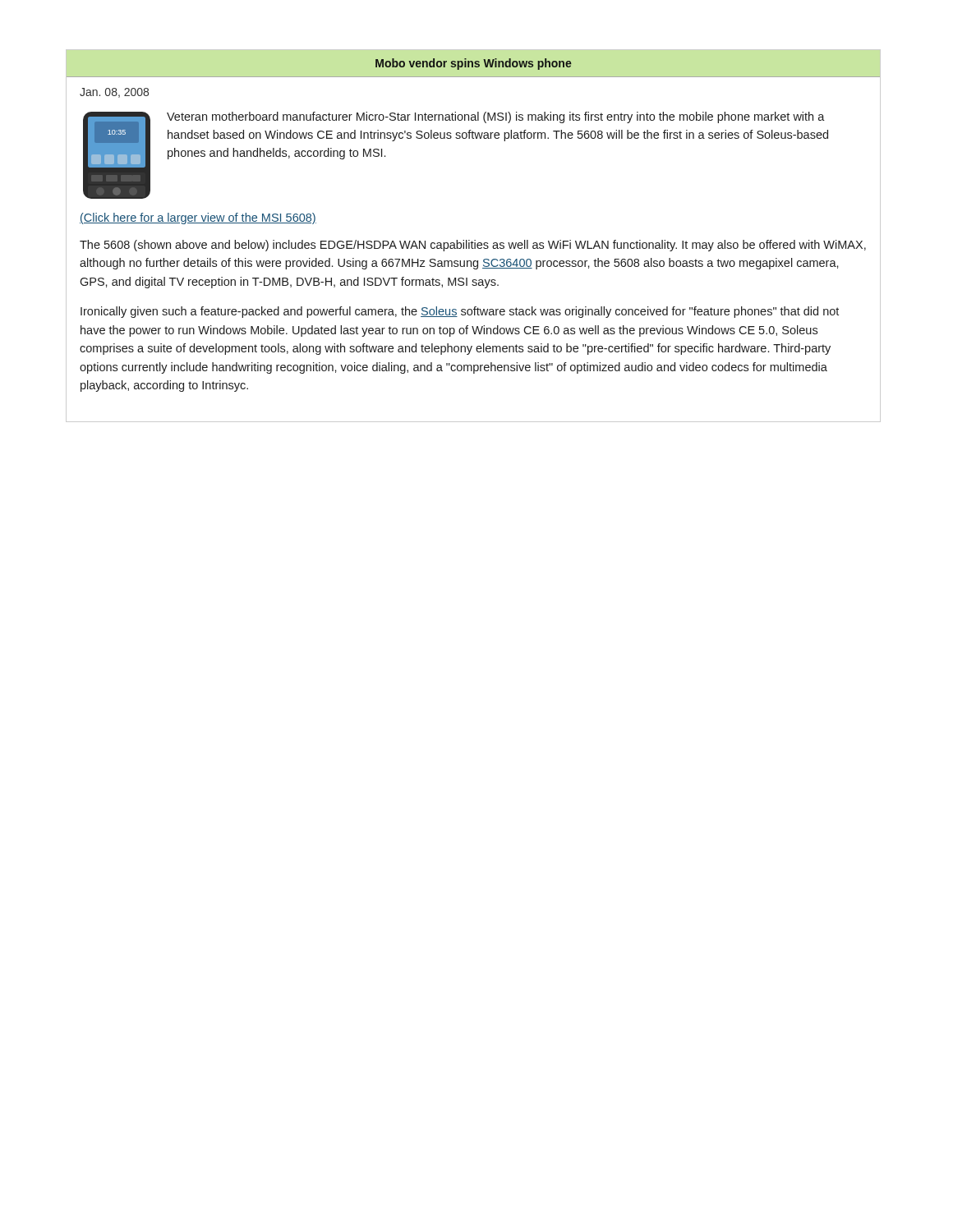This screenshot has width=953, height=1232.
Task: Click the passage that begins "(Click here for a larger view of"
Action: coord(198,218)
